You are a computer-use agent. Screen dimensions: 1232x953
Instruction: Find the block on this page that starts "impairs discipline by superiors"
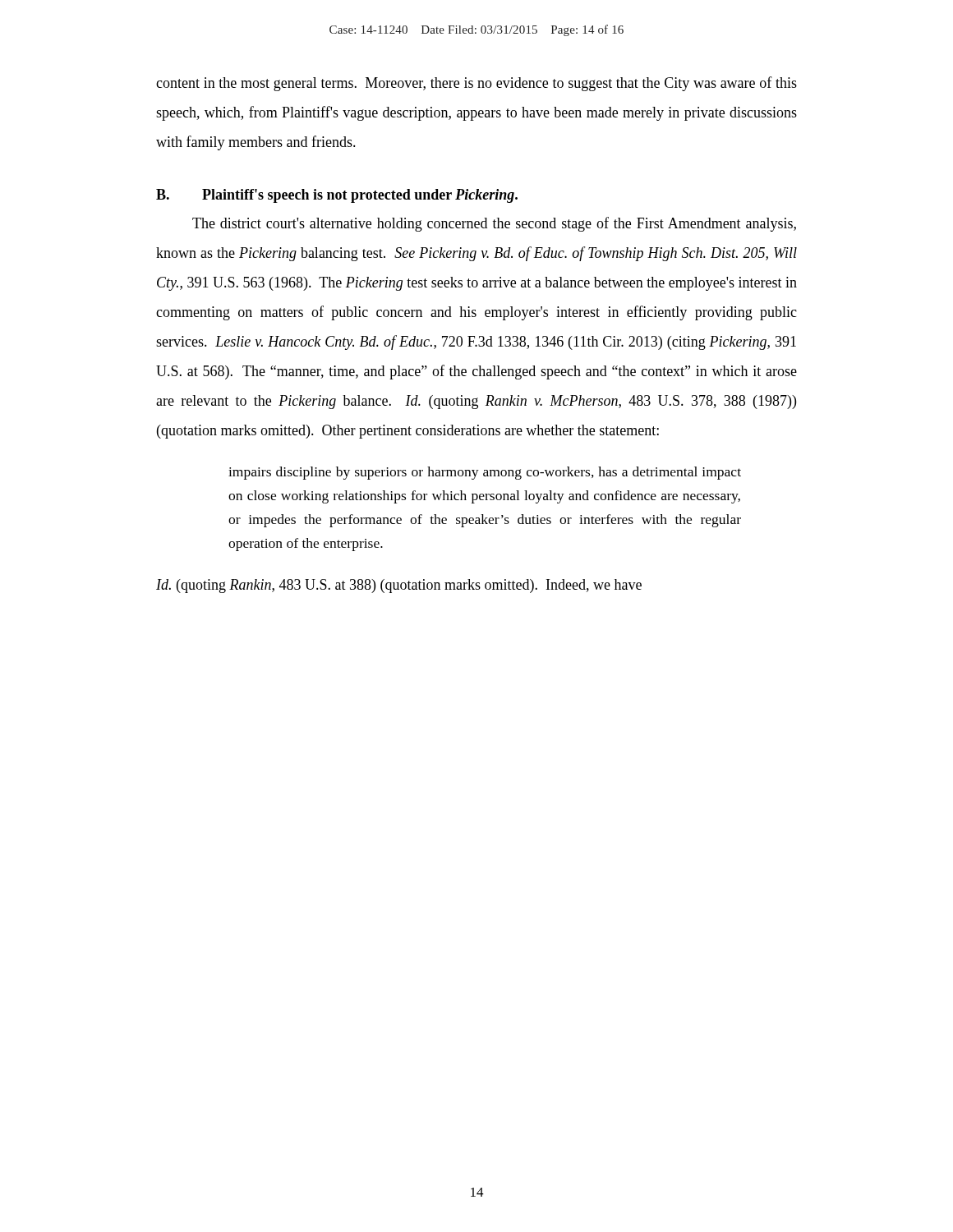485,507
